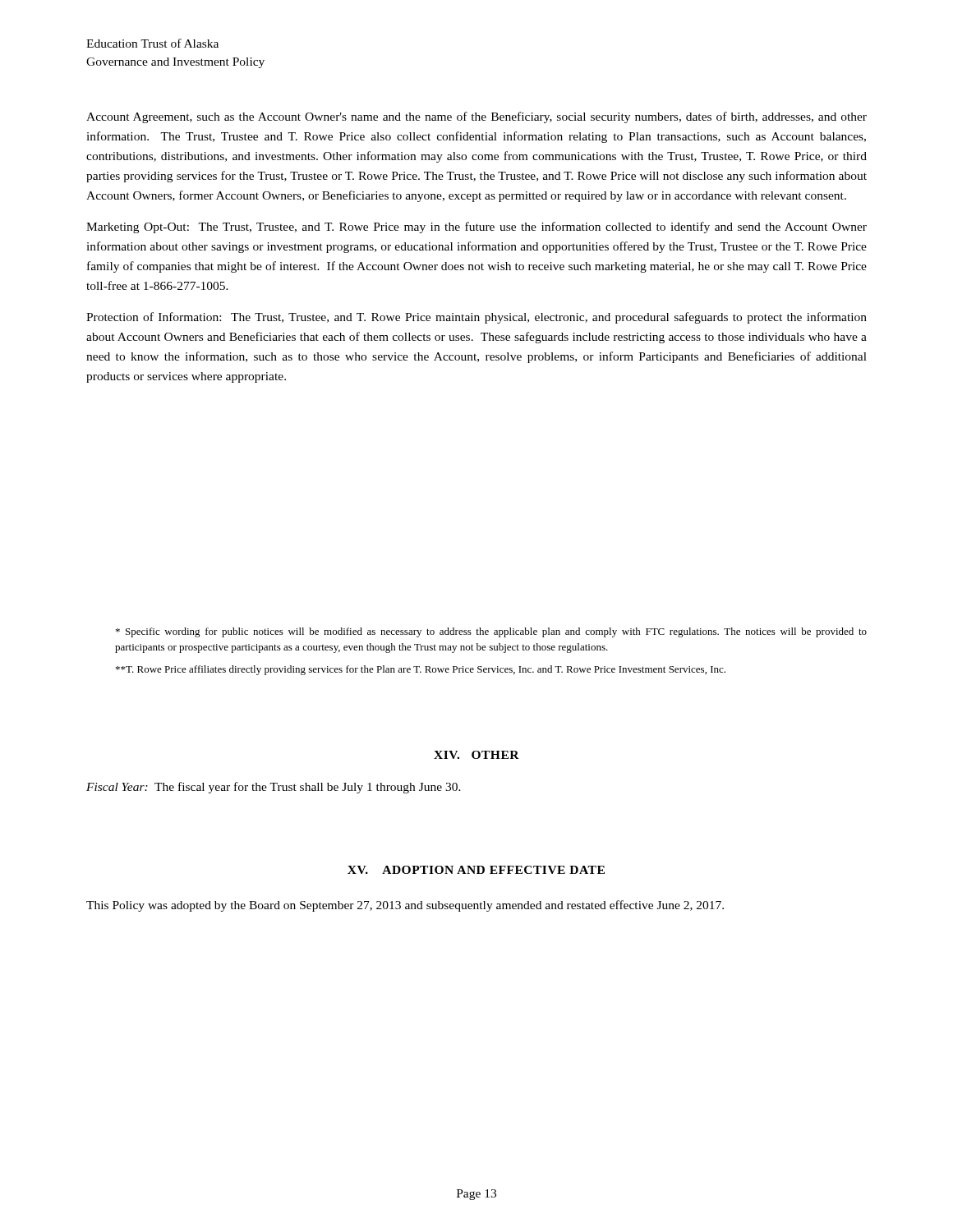Locate the text block that reads "This Policy was adopted by"
Viewport: 953px width, 1232px height.
tap(406, 905)
